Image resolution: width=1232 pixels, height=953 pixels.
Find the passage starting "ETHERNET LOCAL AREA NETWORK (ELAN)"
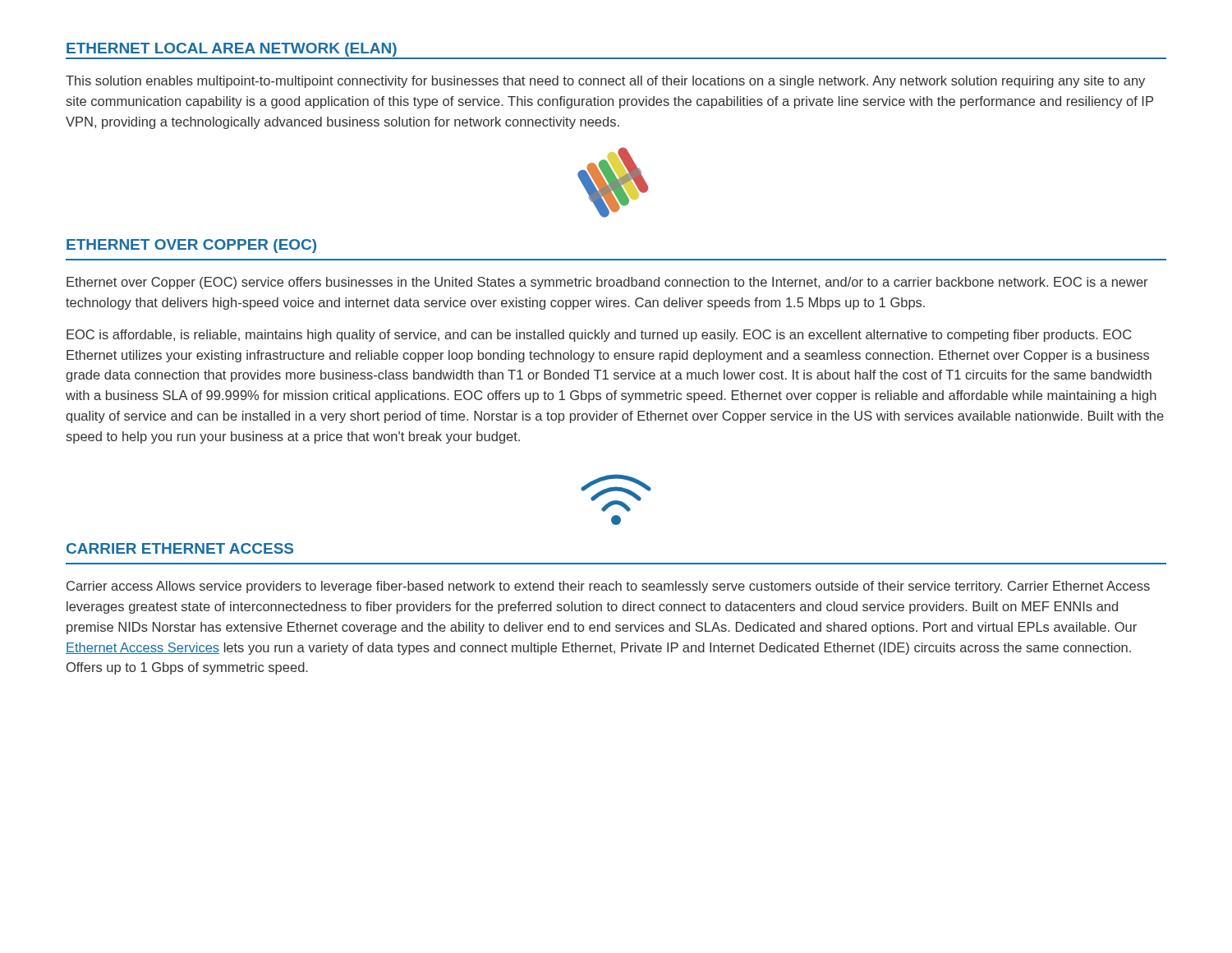click(231, 48)
